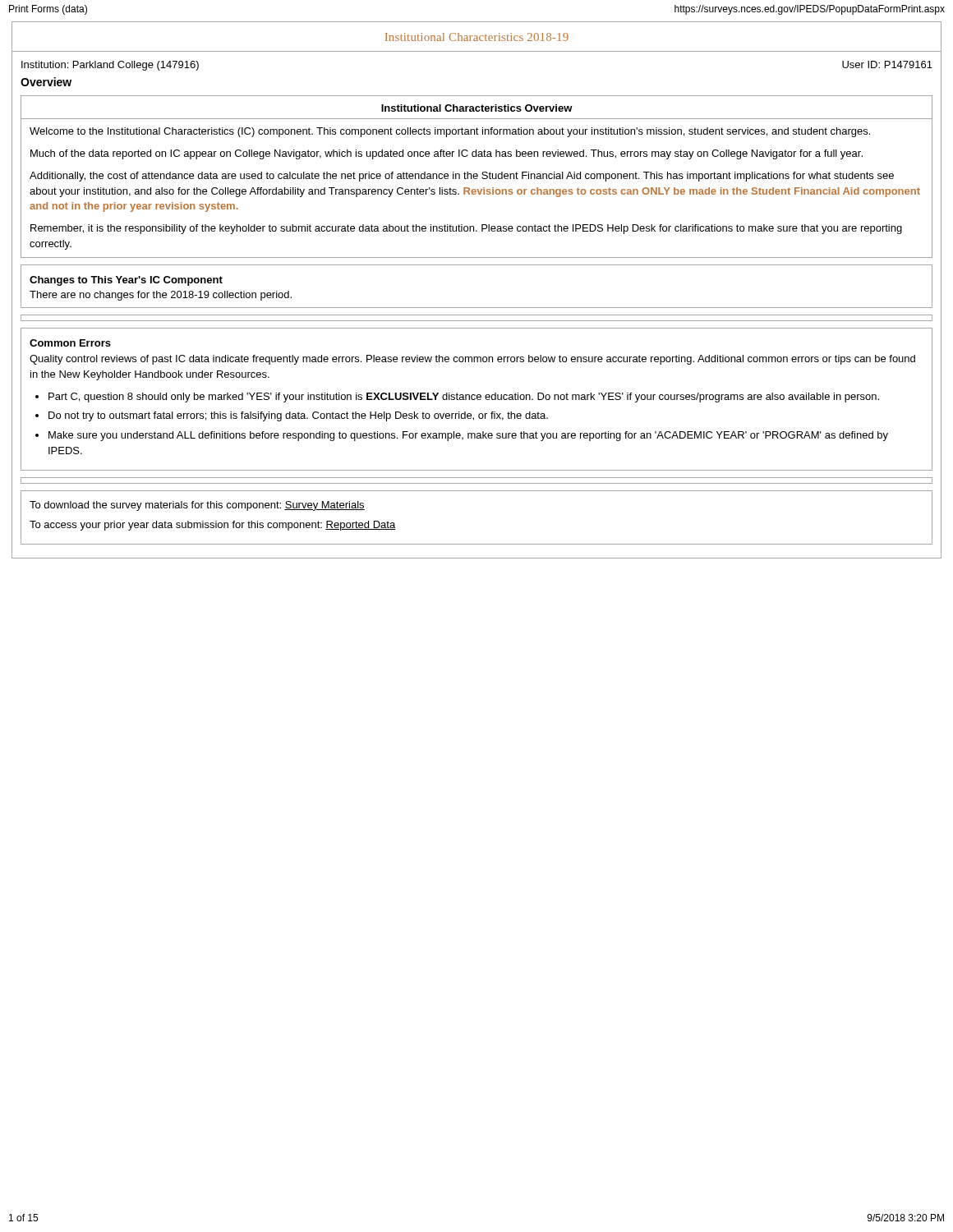The width and height of the screenshot is (953, 1232).
Task: Click on the text block that reads "Much of the data reported on IC appear"
Action: pos(447,153)
